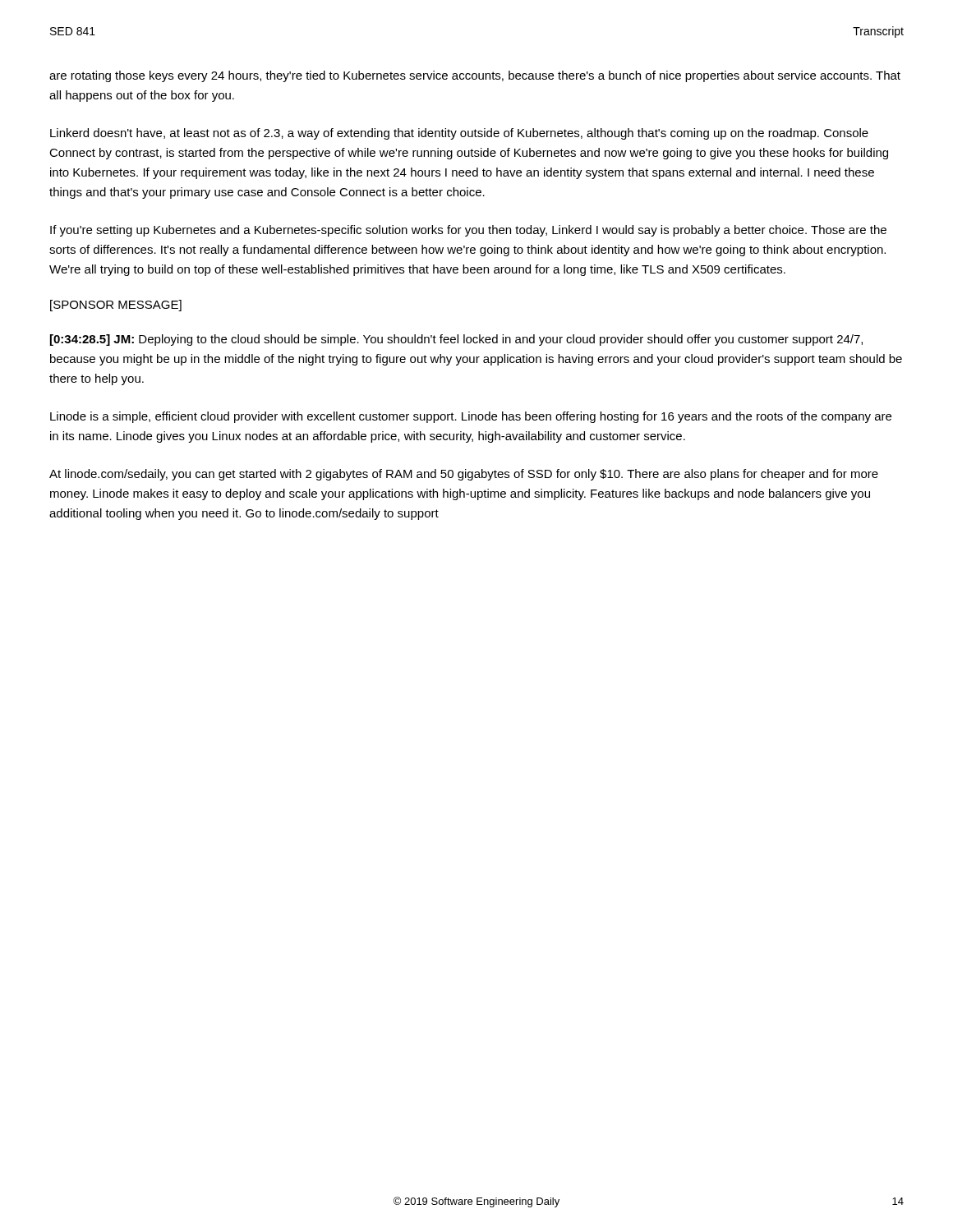The width and height of the screenshot is (953, 1232).
Task: Point to the block beginning "are rotating those keys"
Action: [x=475, y=85]
